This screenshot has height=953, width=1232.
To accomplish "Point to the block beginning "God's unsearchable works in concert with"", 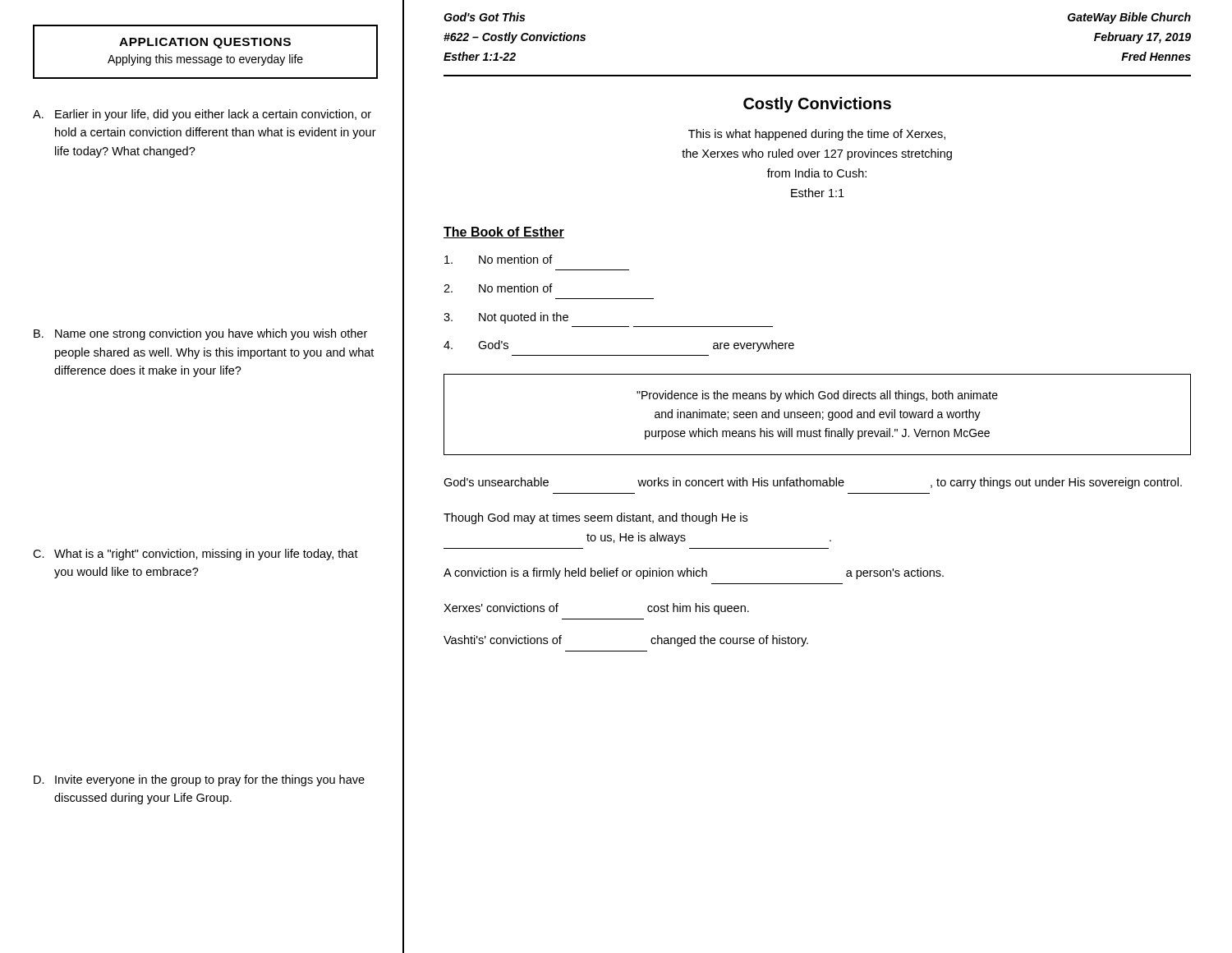I will point(813,484).
